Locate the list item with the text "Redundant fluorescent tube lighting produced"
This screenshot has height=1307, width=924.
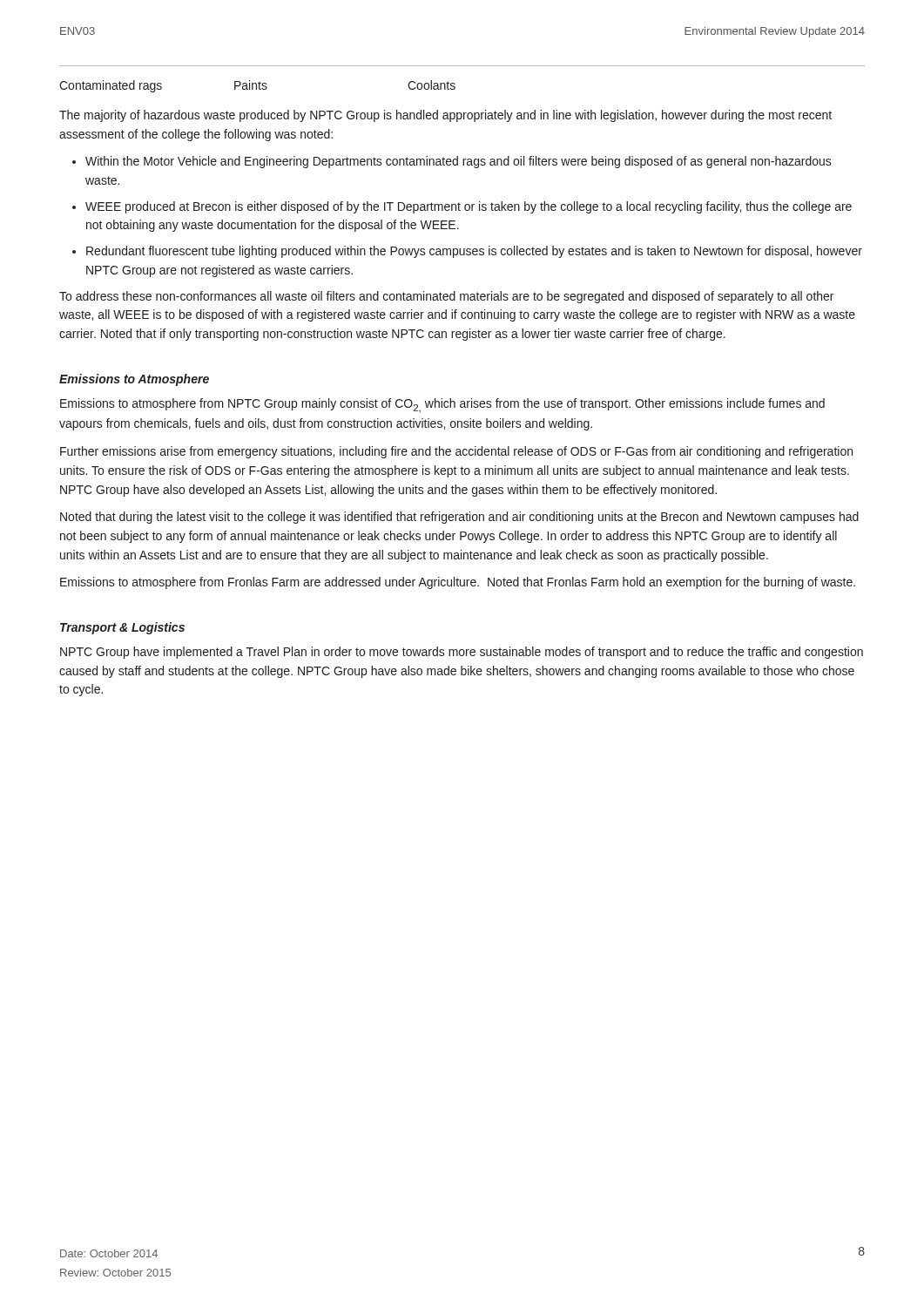(x=474, y=261)
